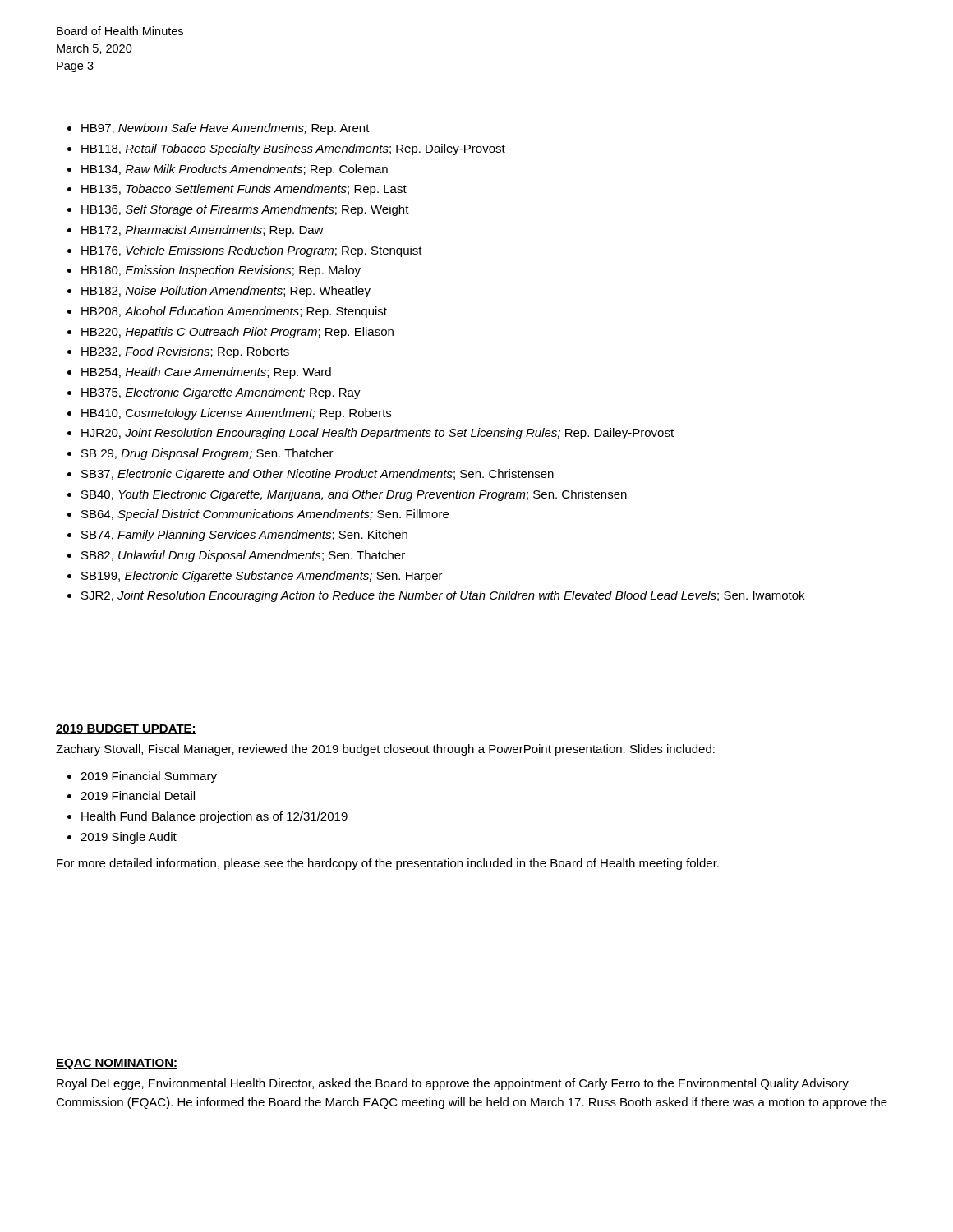Click on the list item with the text "HB232, Food Revisions;"
Screen dimensions: 1232x953
tap(185, 351)
